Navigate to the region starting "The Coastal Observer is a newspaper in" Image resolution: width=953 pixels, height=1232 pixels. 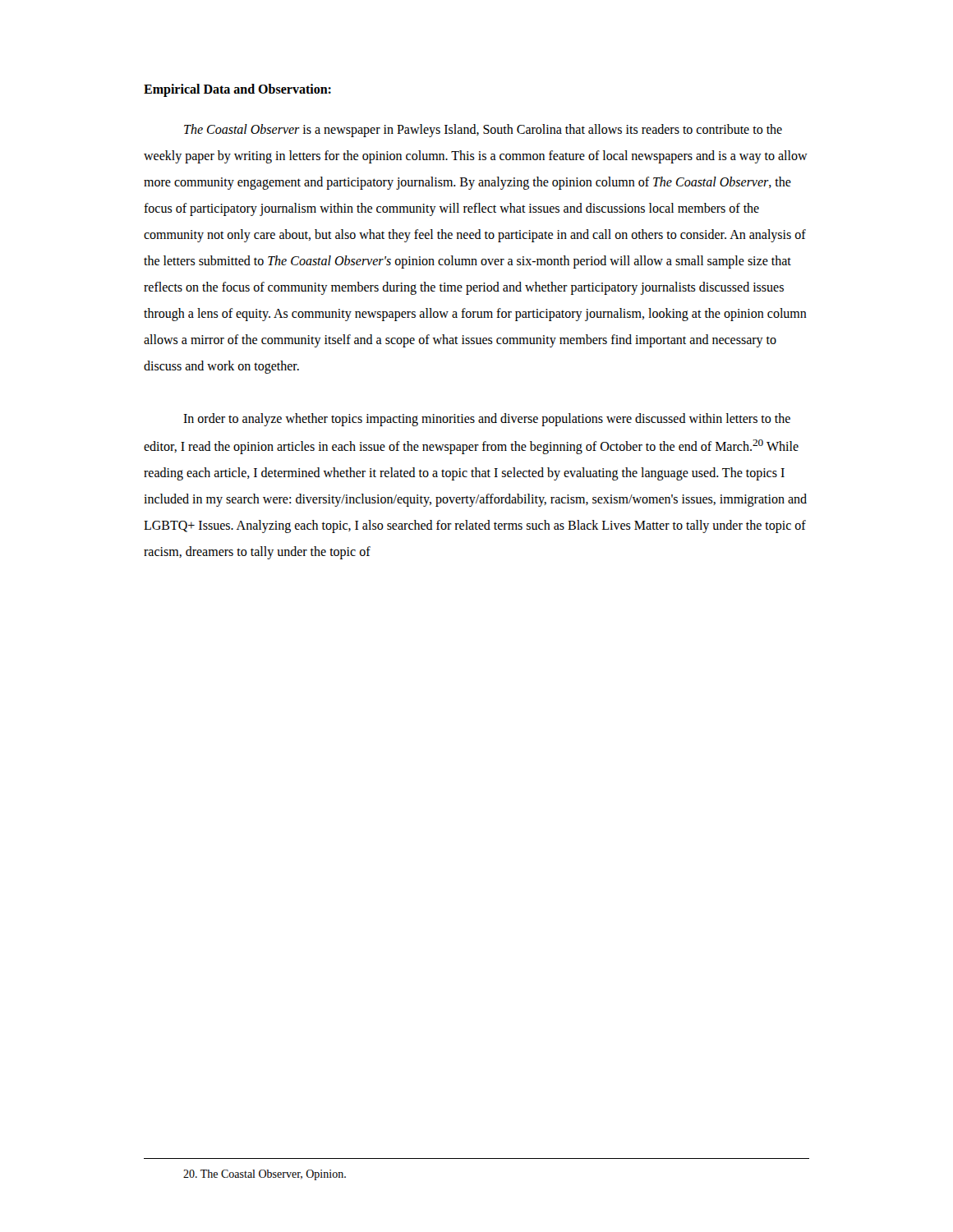(475, 248)
